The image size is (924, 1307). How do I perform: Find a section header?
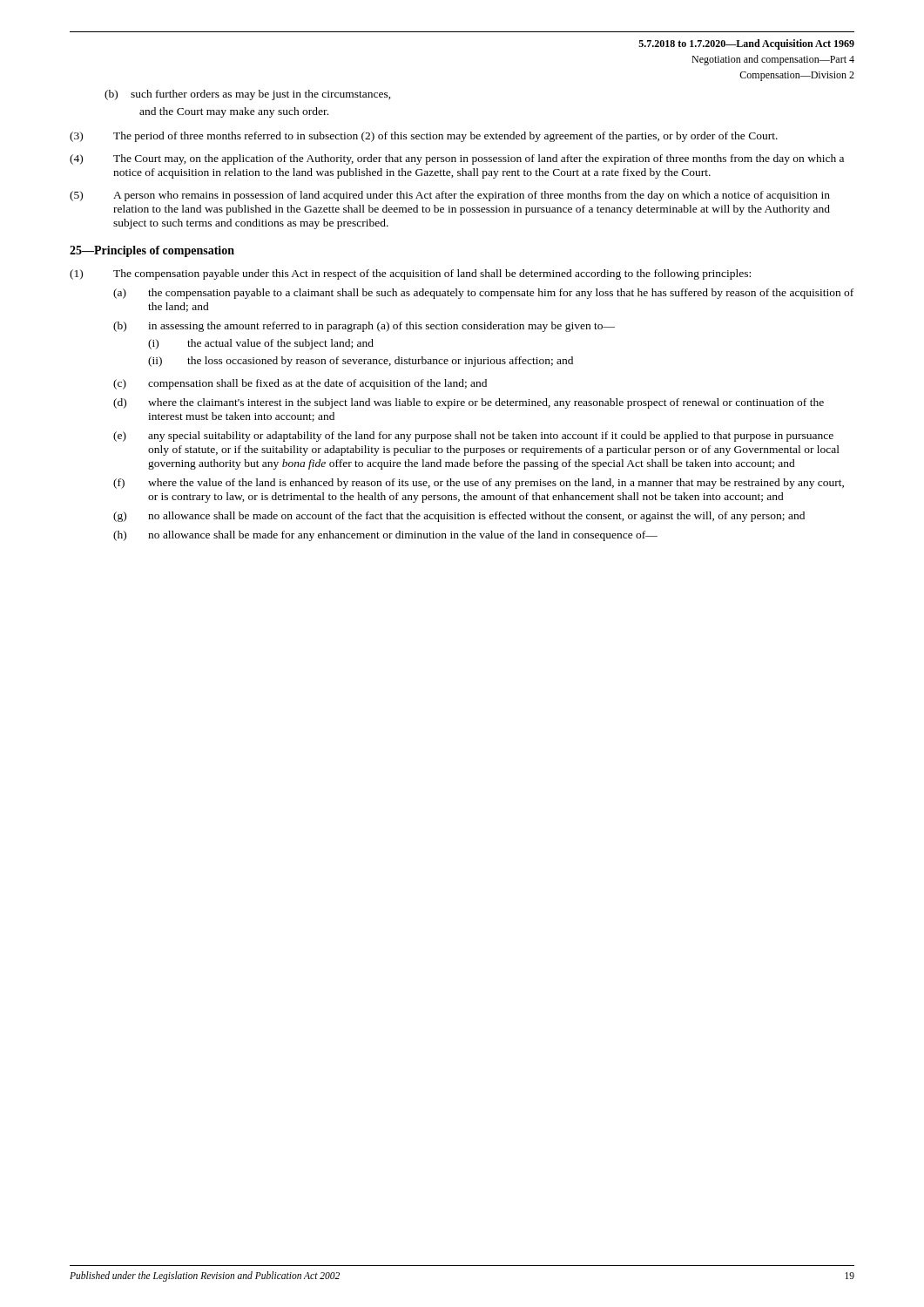[152, 251]
